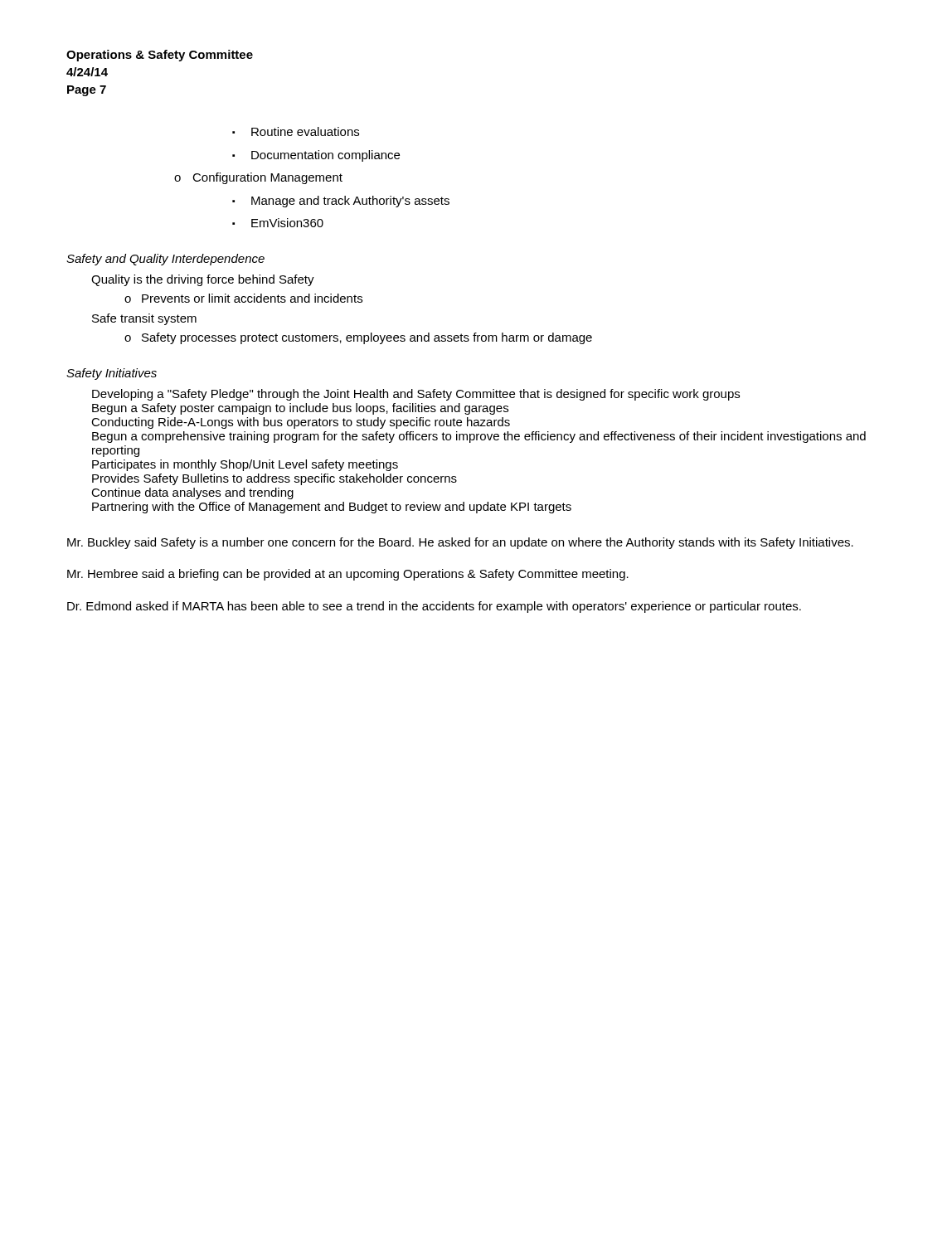Find "Participates in monthly Shop/Unit Level safety meetings" on this page
Viewport: 952px width, 1244px height.
click(245, 465)
